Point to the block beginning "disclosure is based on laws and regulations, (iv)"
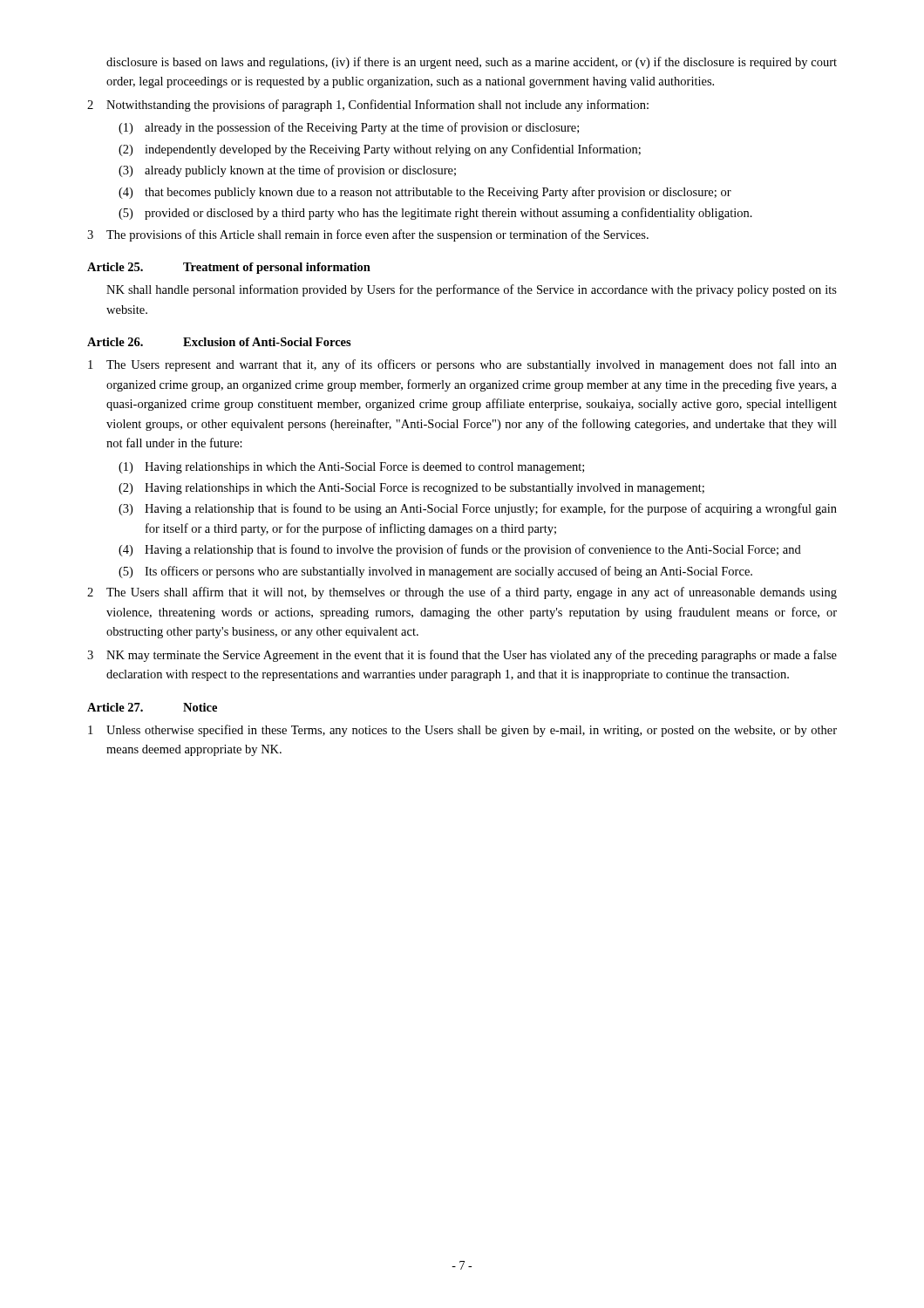 (x=472, y=72)
